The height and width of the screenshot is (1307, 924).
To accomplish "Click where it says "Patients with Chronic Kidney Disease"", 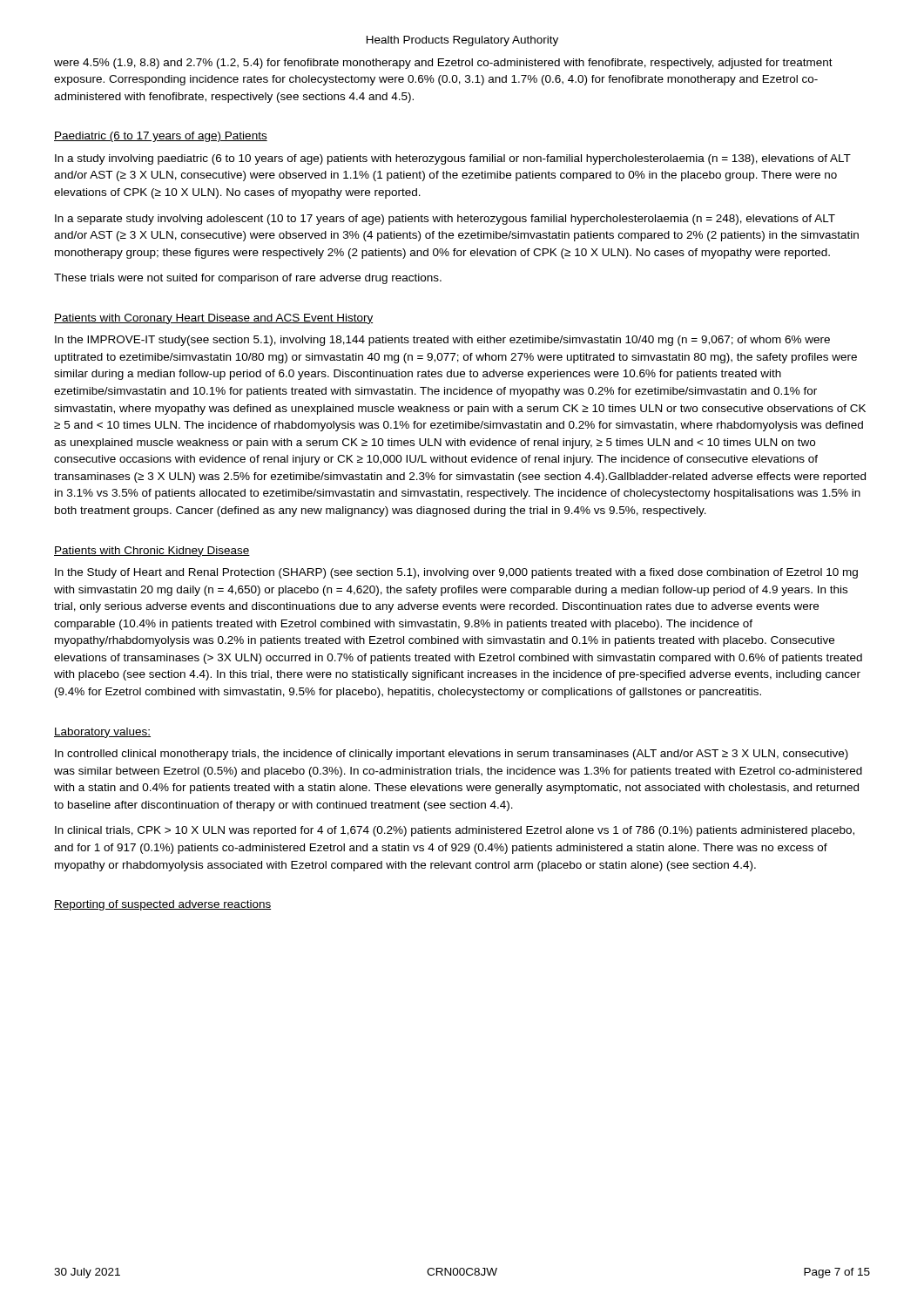I will [x=152, y=550].
